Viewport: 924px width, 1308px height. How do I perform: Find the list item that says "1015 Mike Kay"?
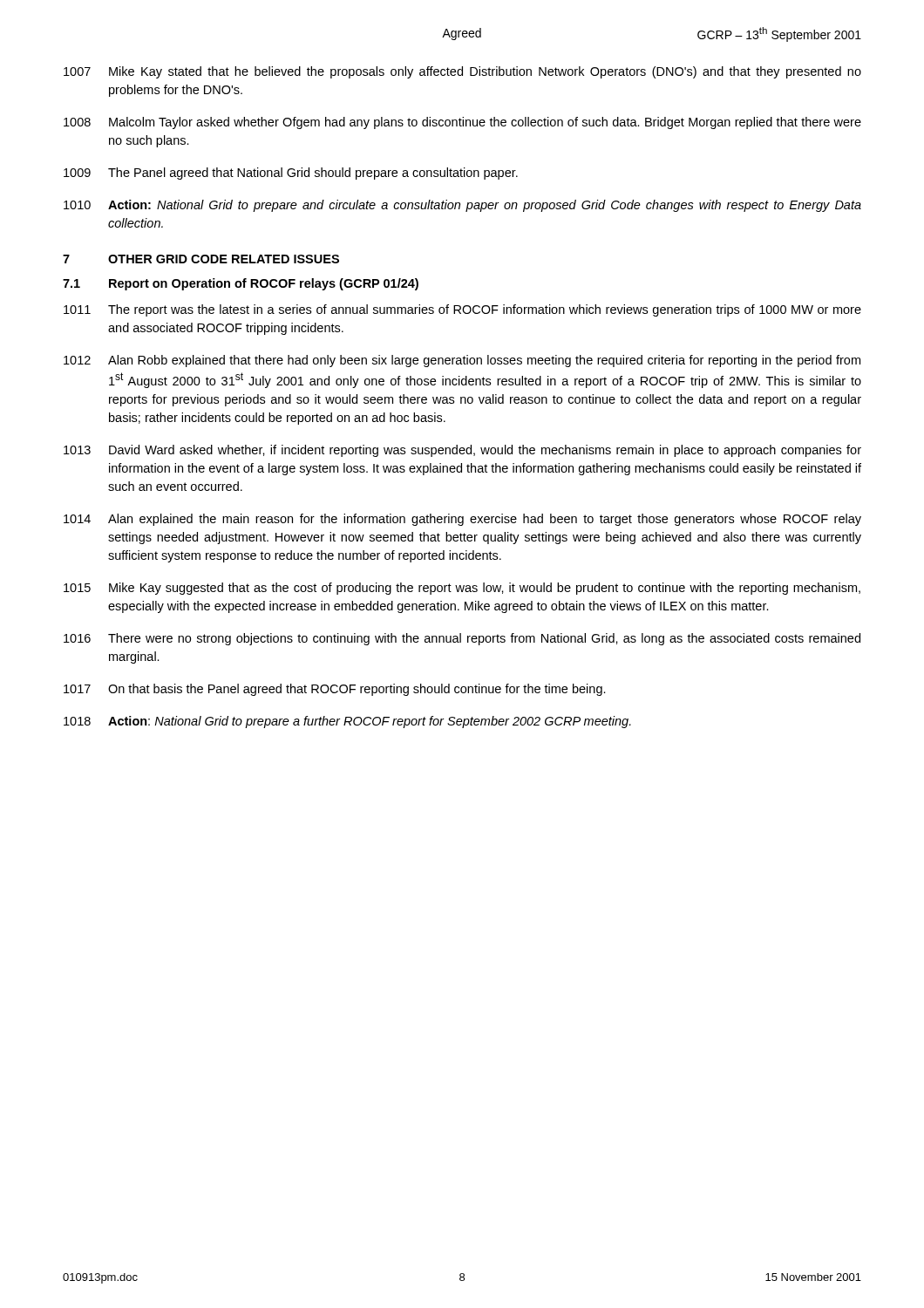(x=462, y=597)
